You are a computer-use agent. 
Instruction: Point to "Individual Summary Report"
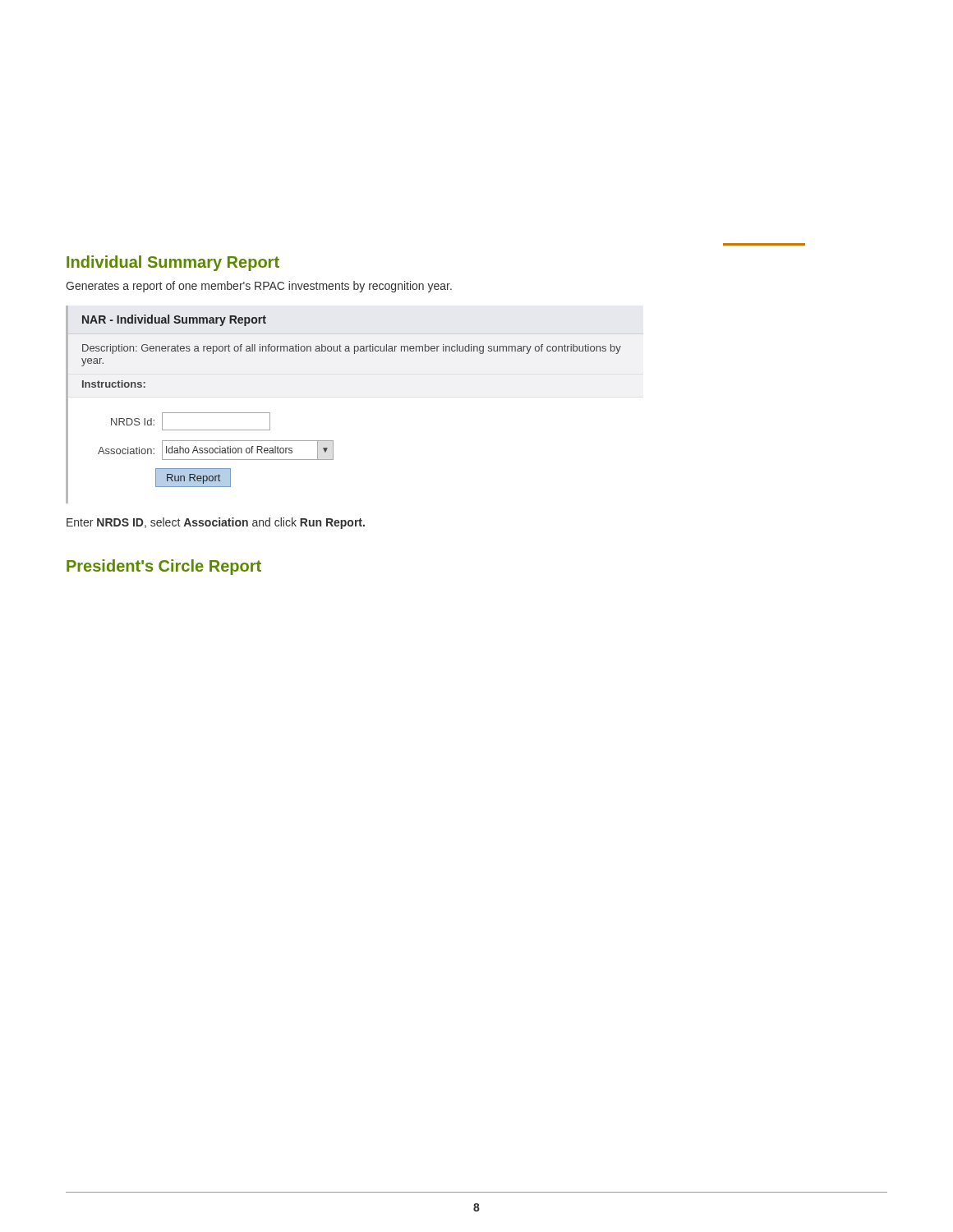(x=173, y=262)
